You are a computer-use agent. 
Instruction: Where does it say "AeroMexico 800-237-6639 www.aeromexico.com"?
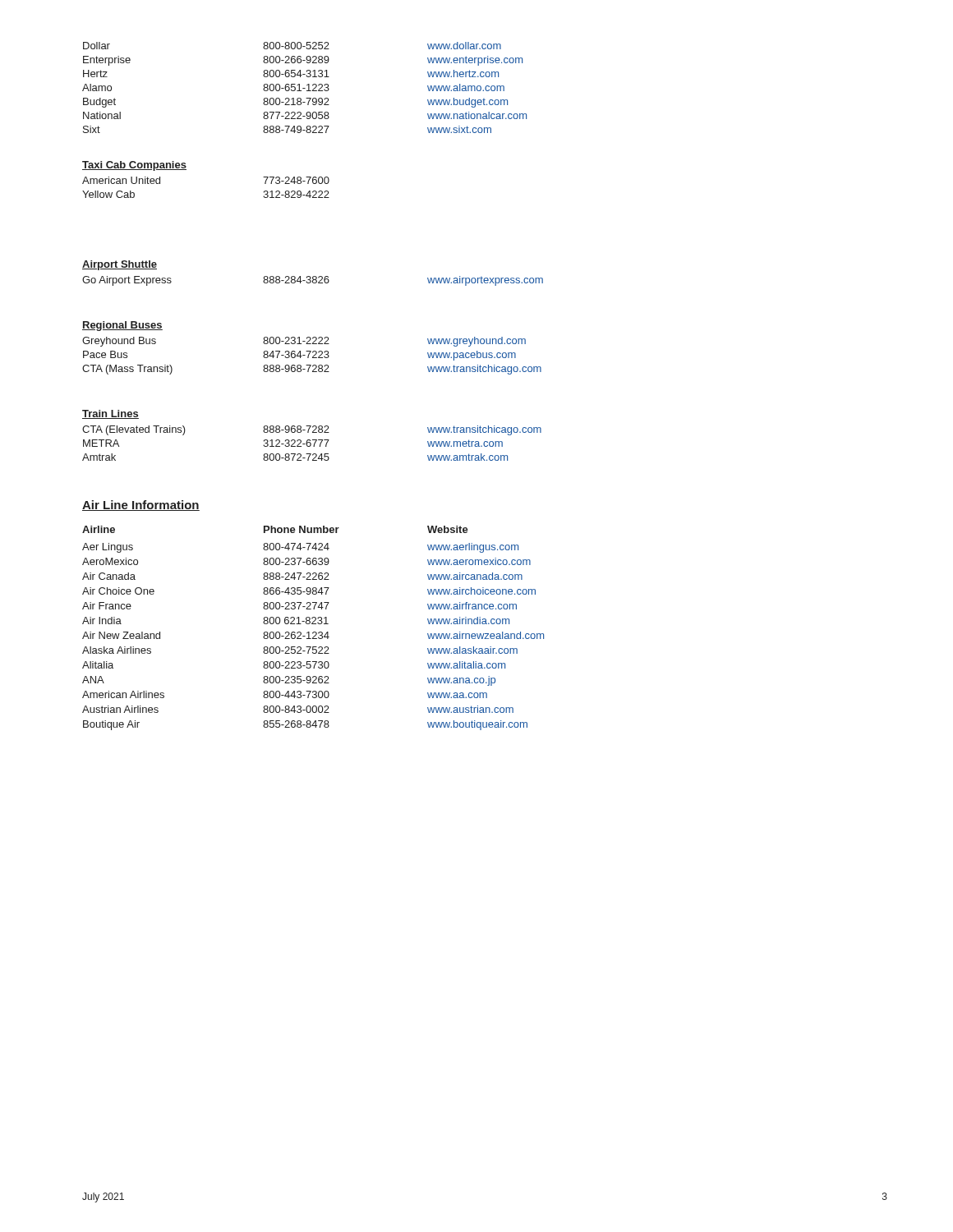tap(306, 561)
